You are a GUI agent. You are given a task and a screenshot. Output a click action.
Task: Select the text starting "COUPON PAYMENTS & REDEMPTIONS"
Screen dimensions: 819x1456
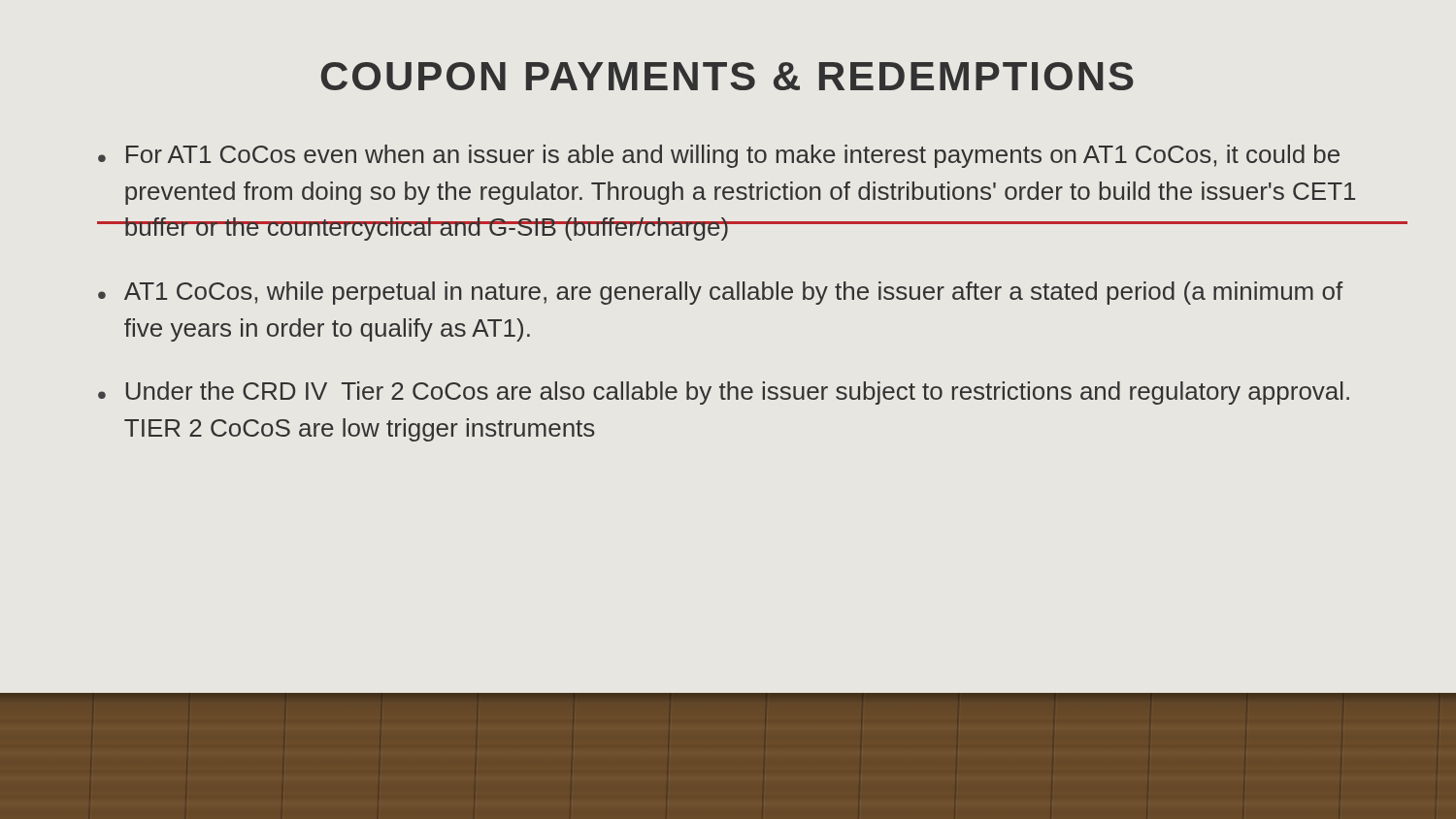pos(728,76)
